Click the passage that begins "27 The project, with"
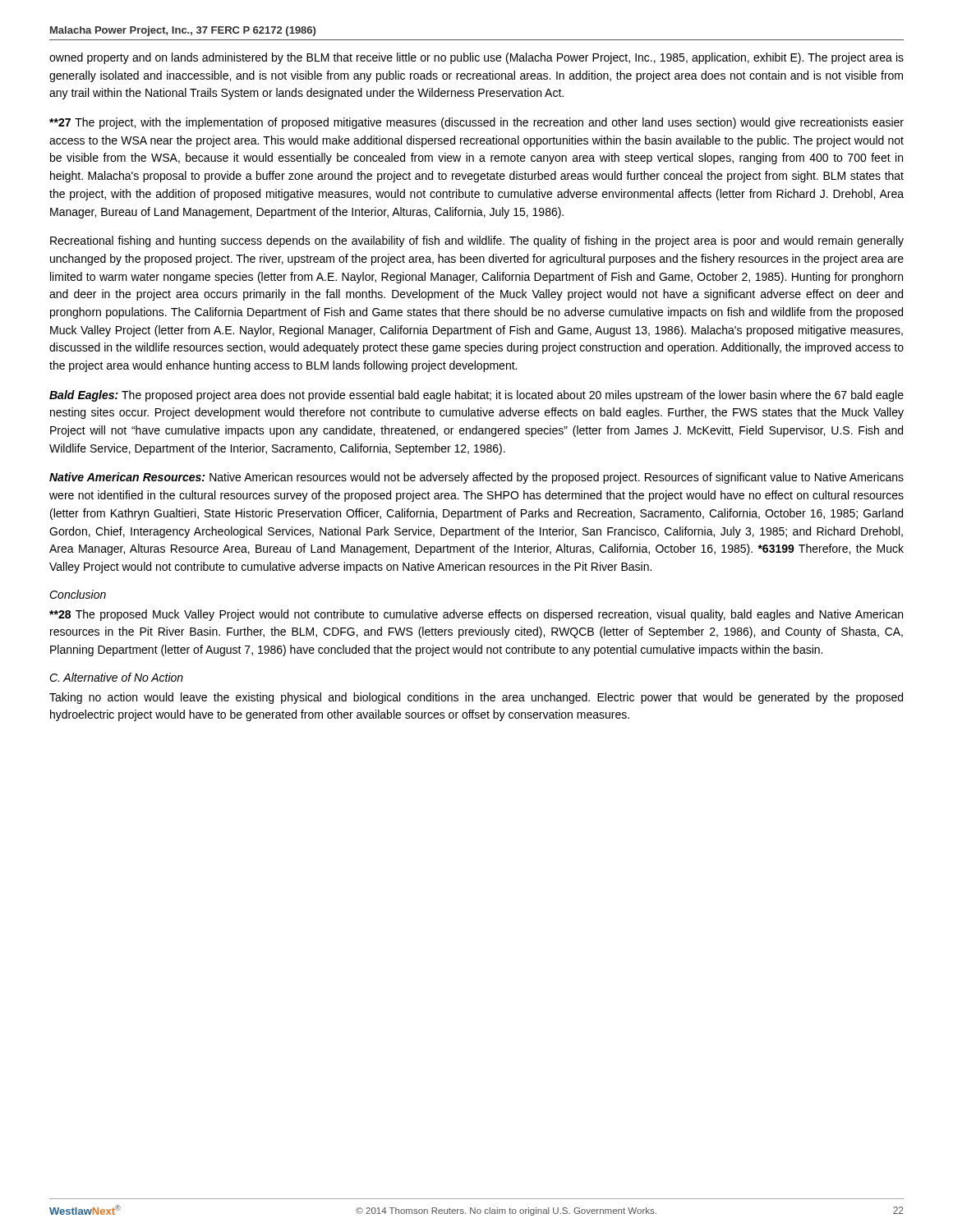953x1232 pixels. point(476,167)
